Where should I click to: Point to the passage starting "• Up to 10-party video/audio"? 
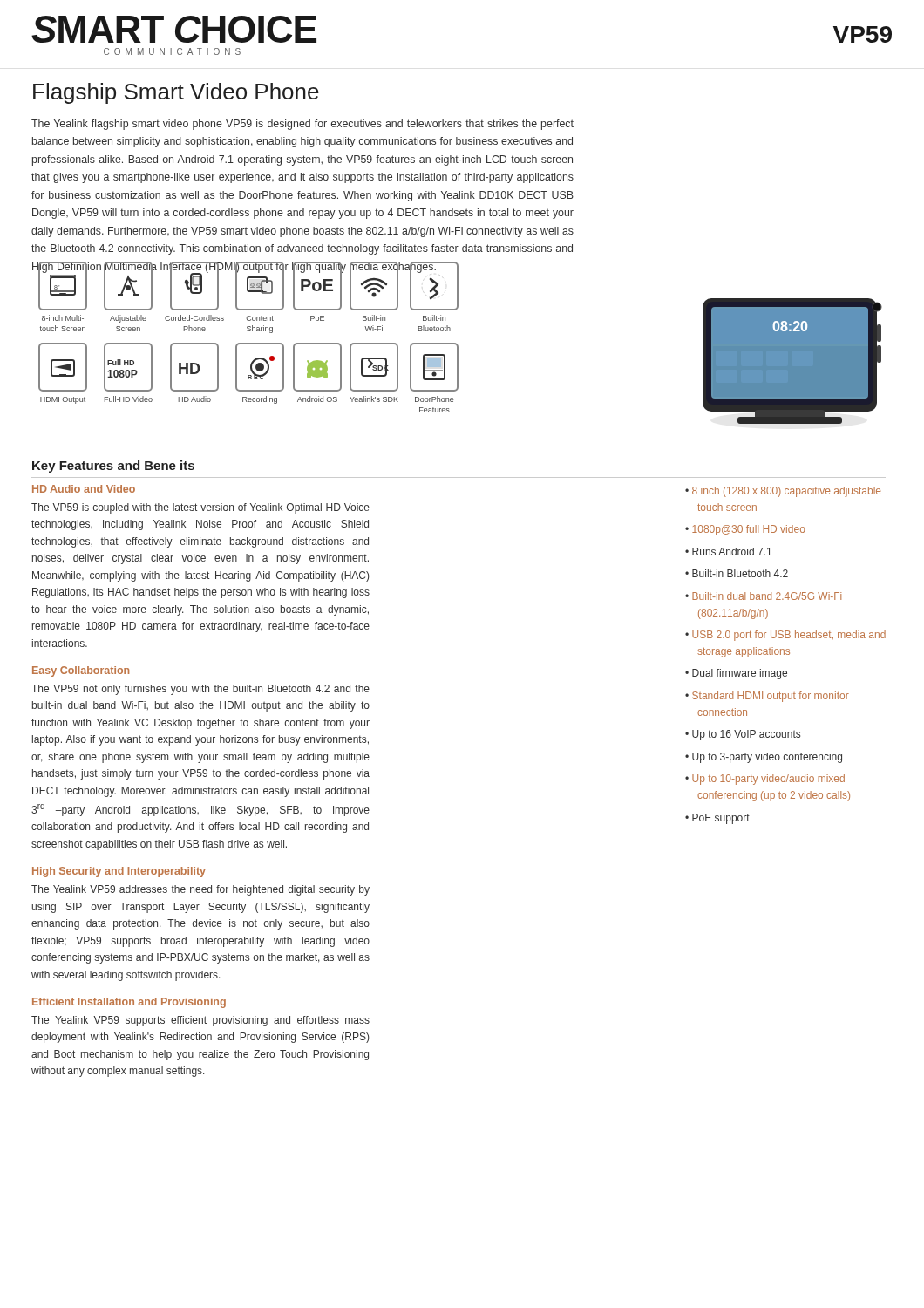point(768,787)
